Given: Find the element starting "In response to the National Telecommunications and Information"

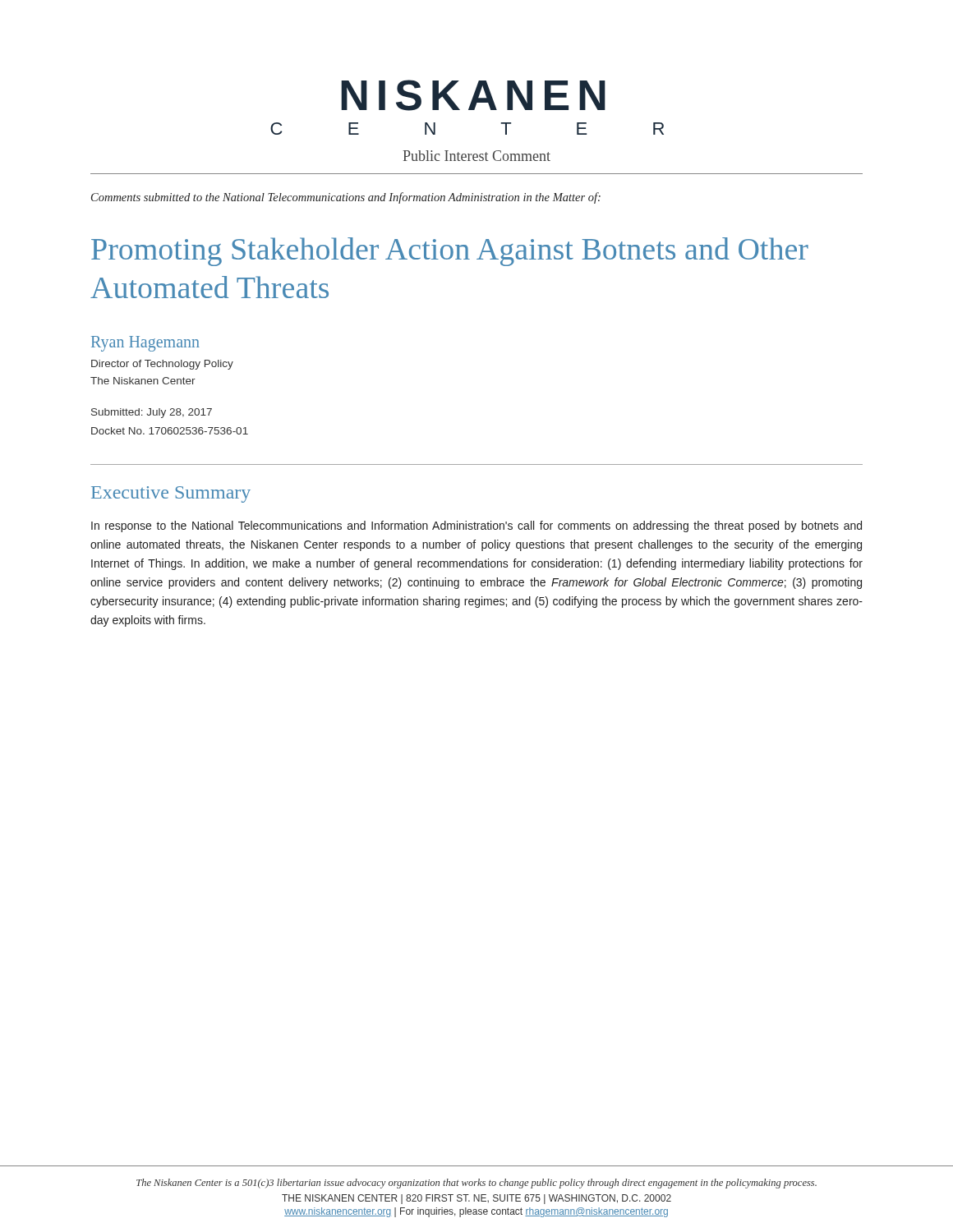Looking at the screenshot, I should (476, 573).
